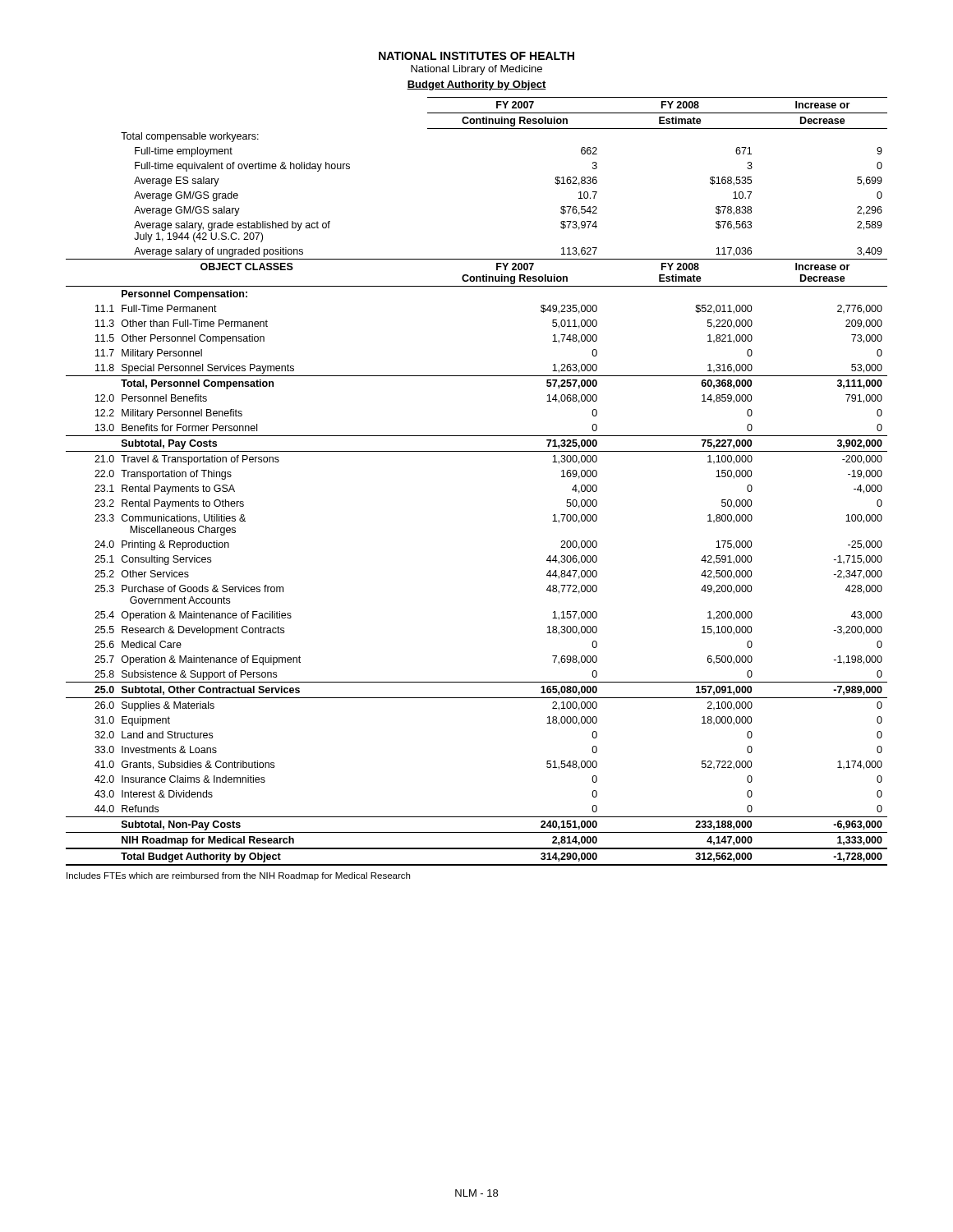Image resolution: width=953 pixels, height=1232 pixels.
Task: Select a table
Action: coord(476,481)
